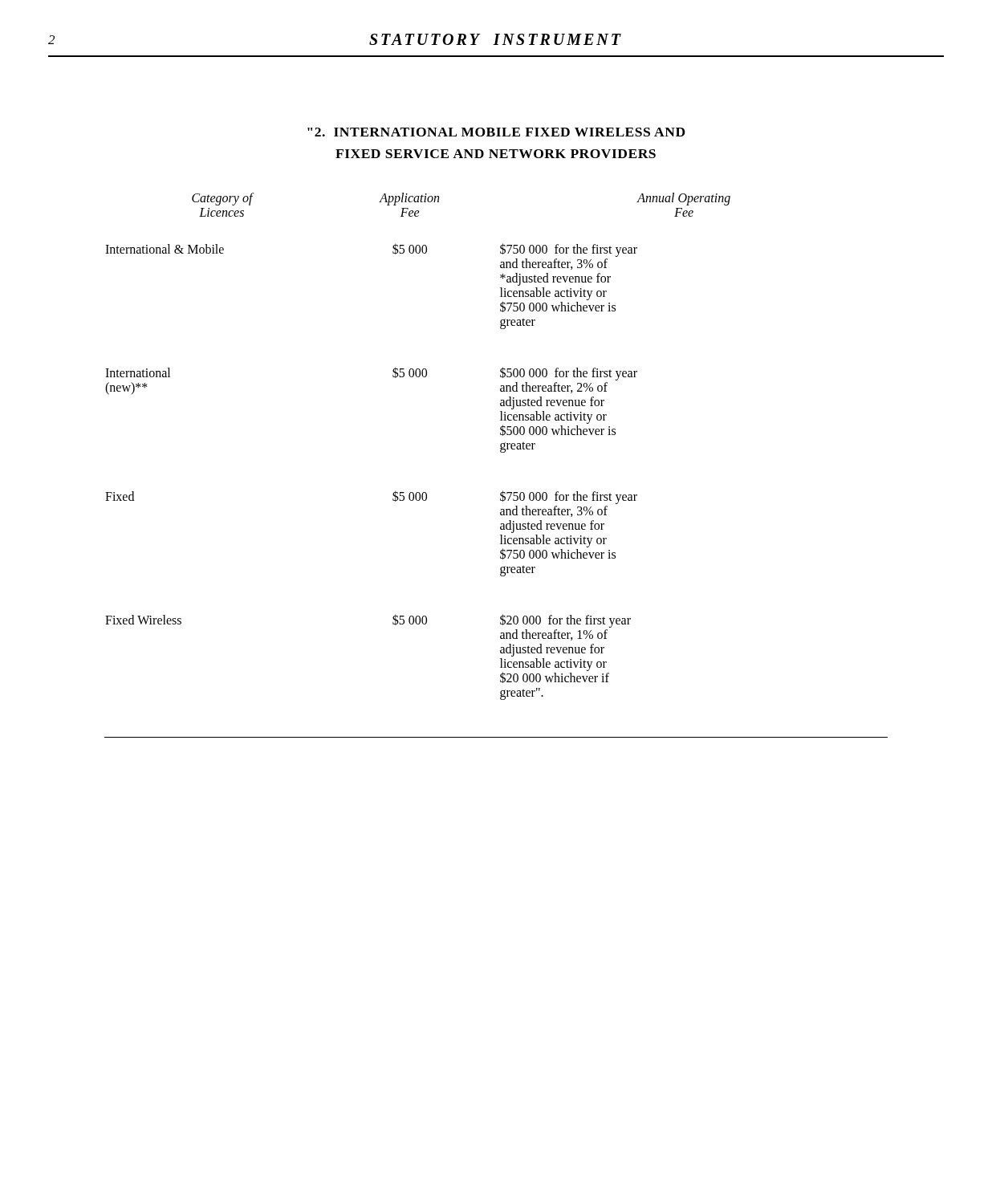Point to the block starting ""2. INTERNATIONAL MOBILE FIXED WIRELESS"
This screenshot has width=992, height=1204.
pos(496,143)
